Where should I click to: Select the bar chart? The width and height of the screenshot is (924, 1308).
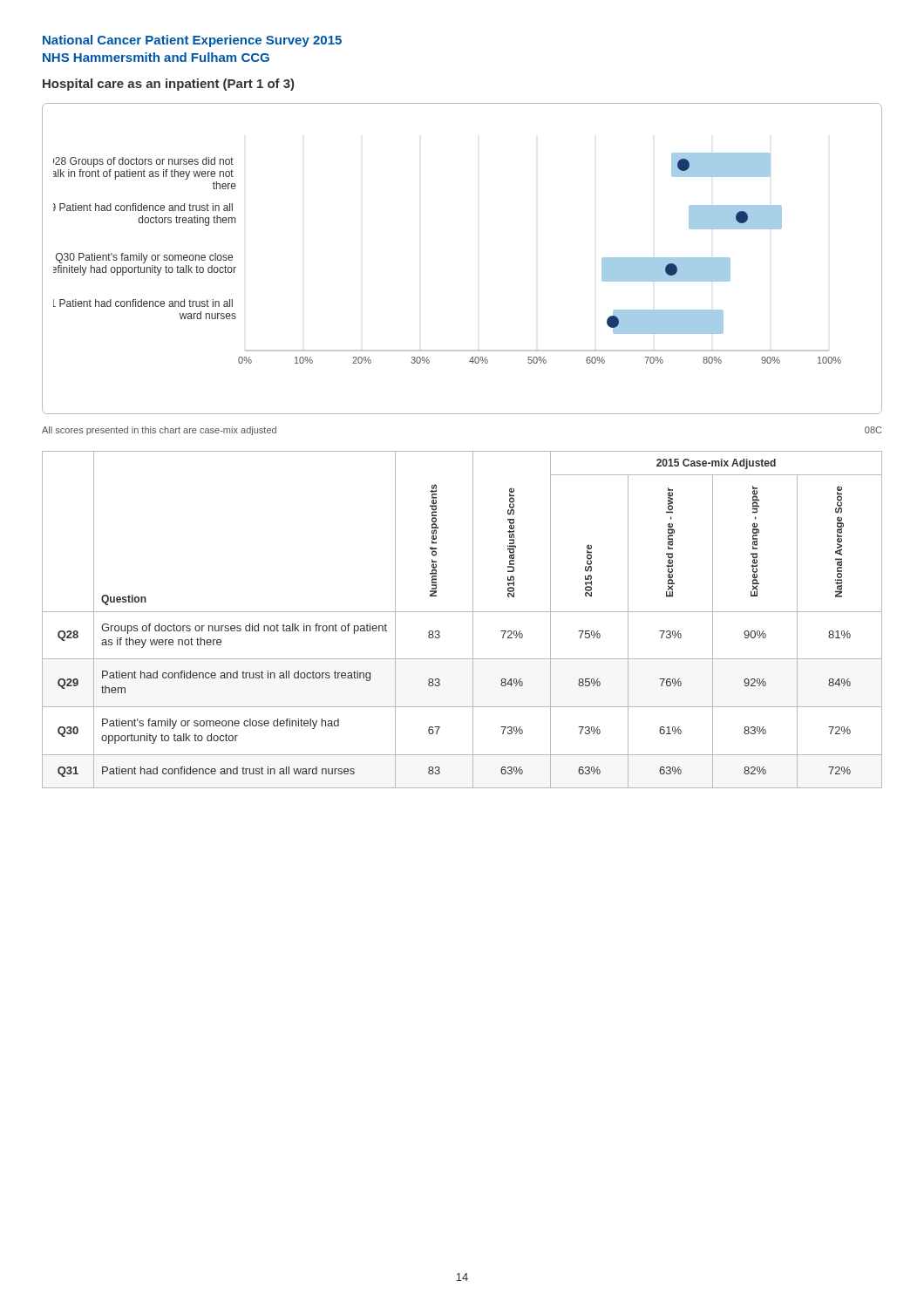462,258
